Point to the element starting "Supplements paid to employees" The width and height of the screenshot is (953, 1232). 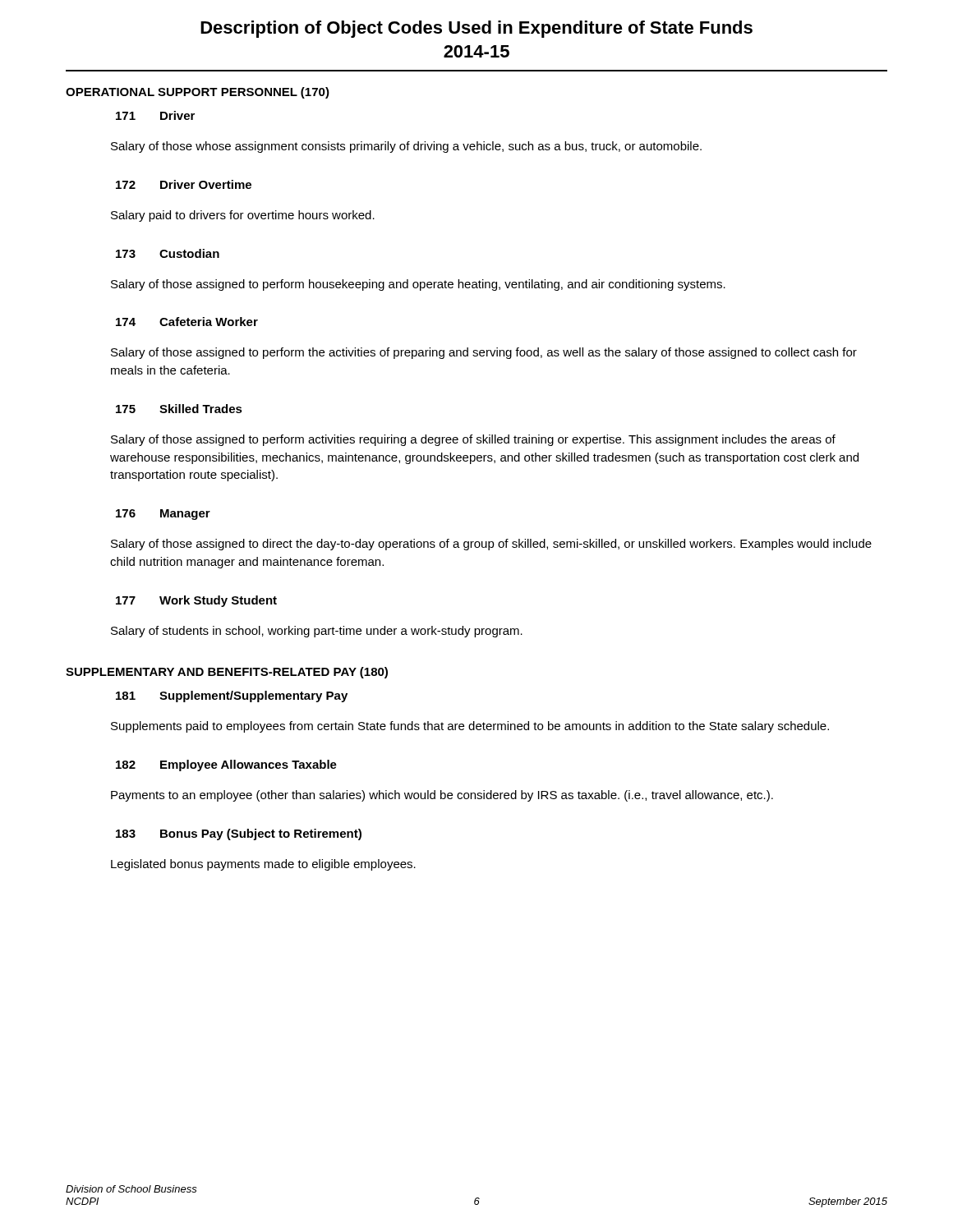tap(470, 726)
